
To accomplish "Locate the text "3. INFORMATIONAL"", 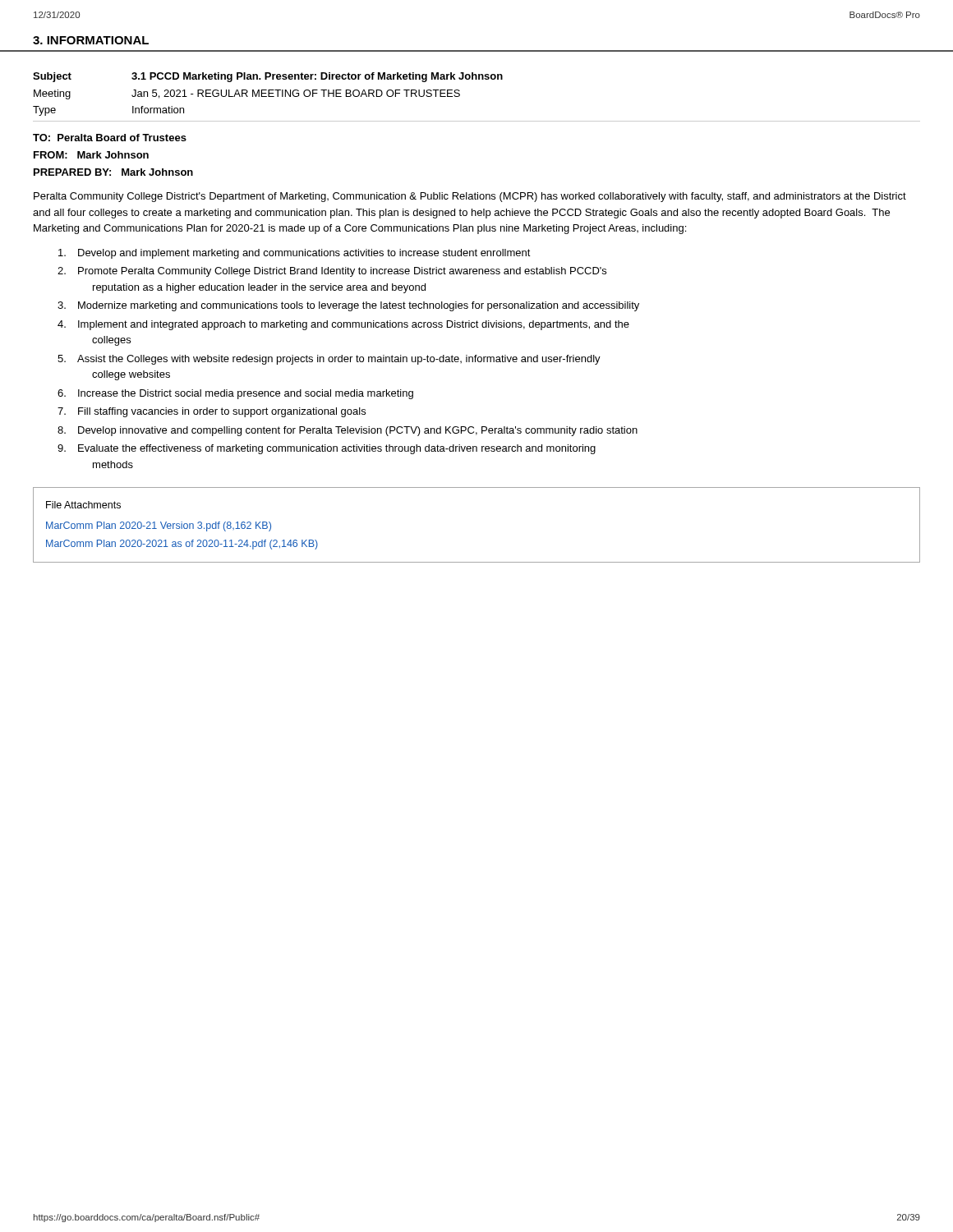I will click(x=91, y=40).
